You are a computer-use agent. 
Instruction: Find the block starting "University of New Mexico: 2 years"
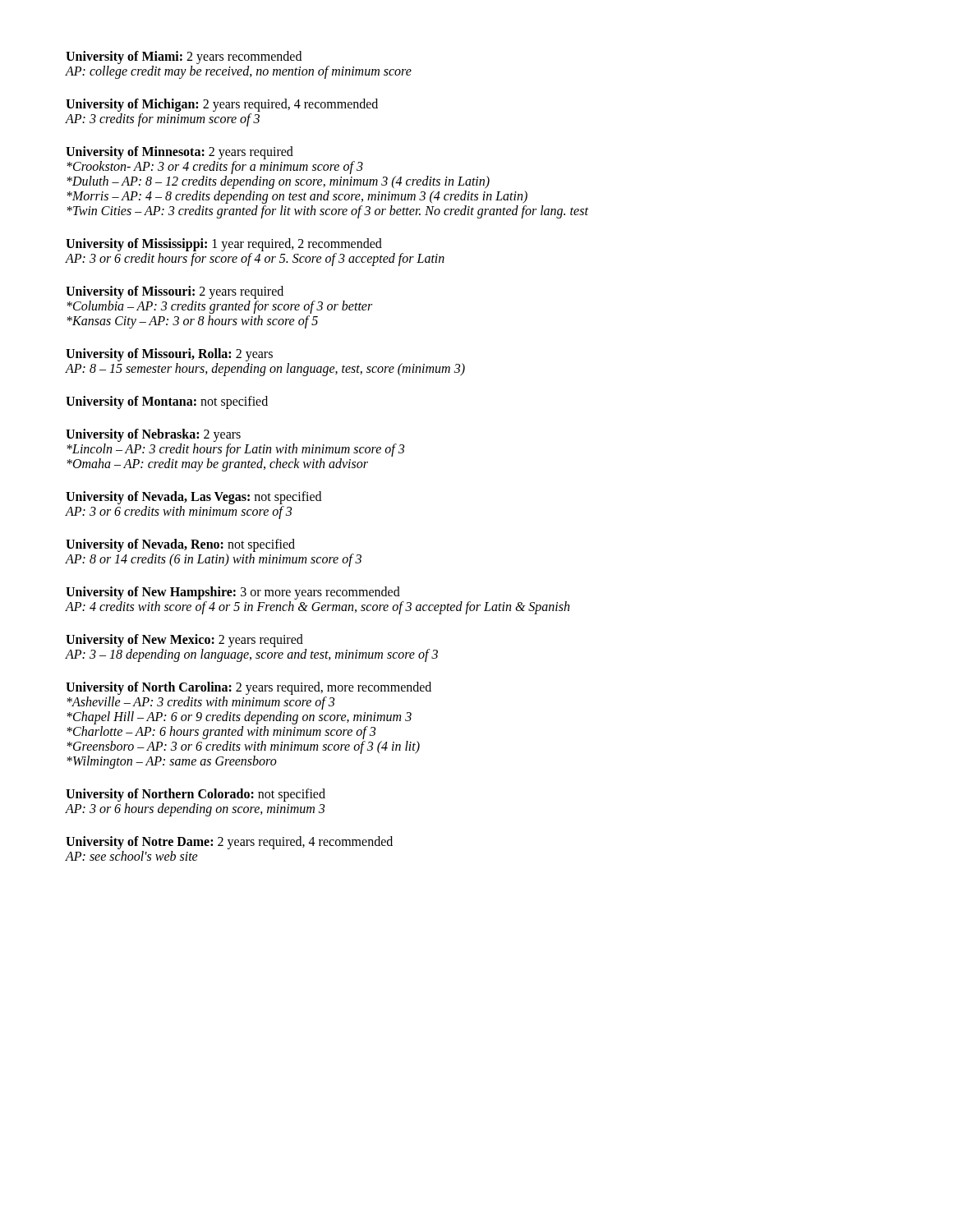click(x=252, y=647)
